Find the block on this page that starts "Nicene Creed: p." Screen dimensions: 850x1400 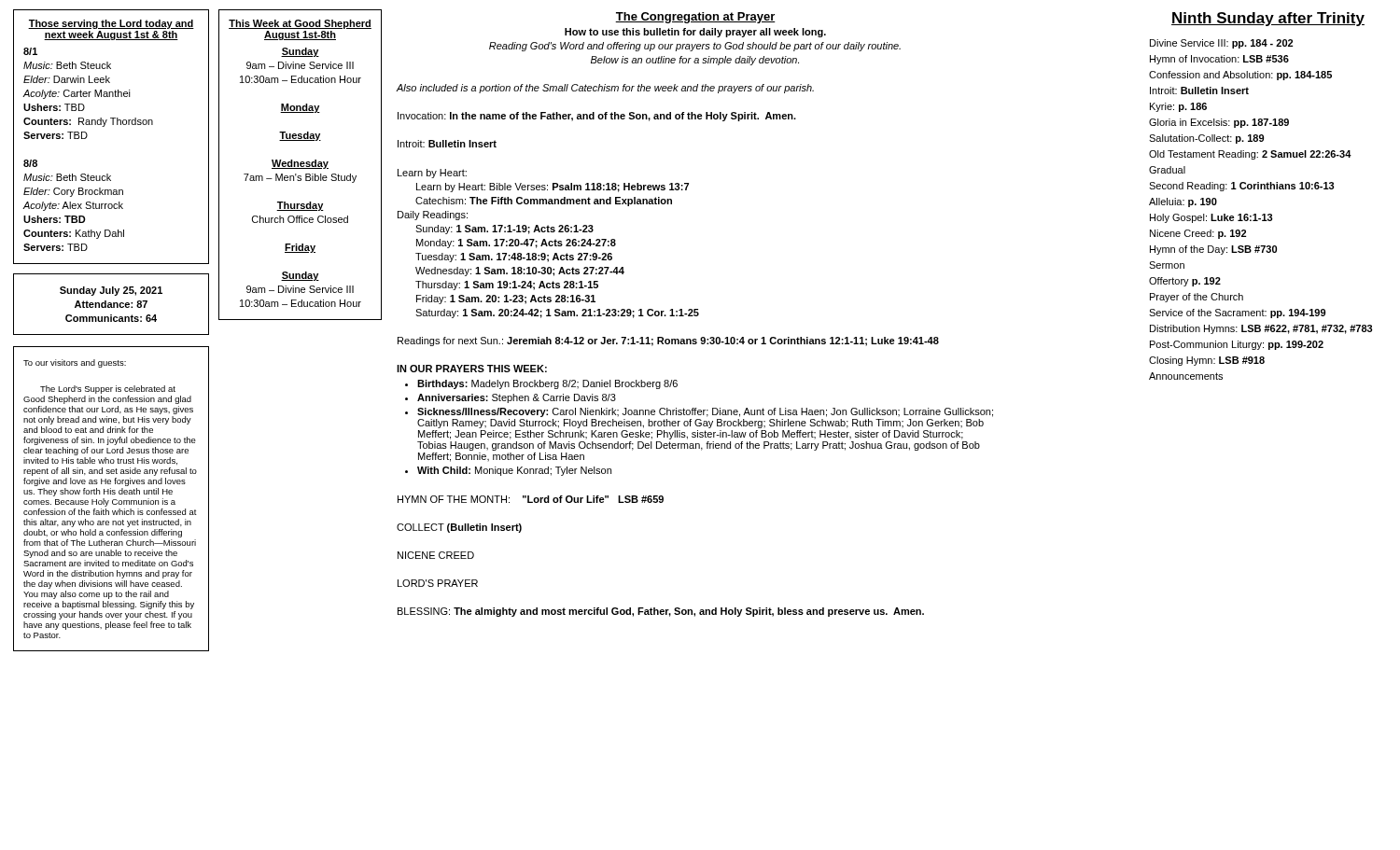click(1198, 233)
